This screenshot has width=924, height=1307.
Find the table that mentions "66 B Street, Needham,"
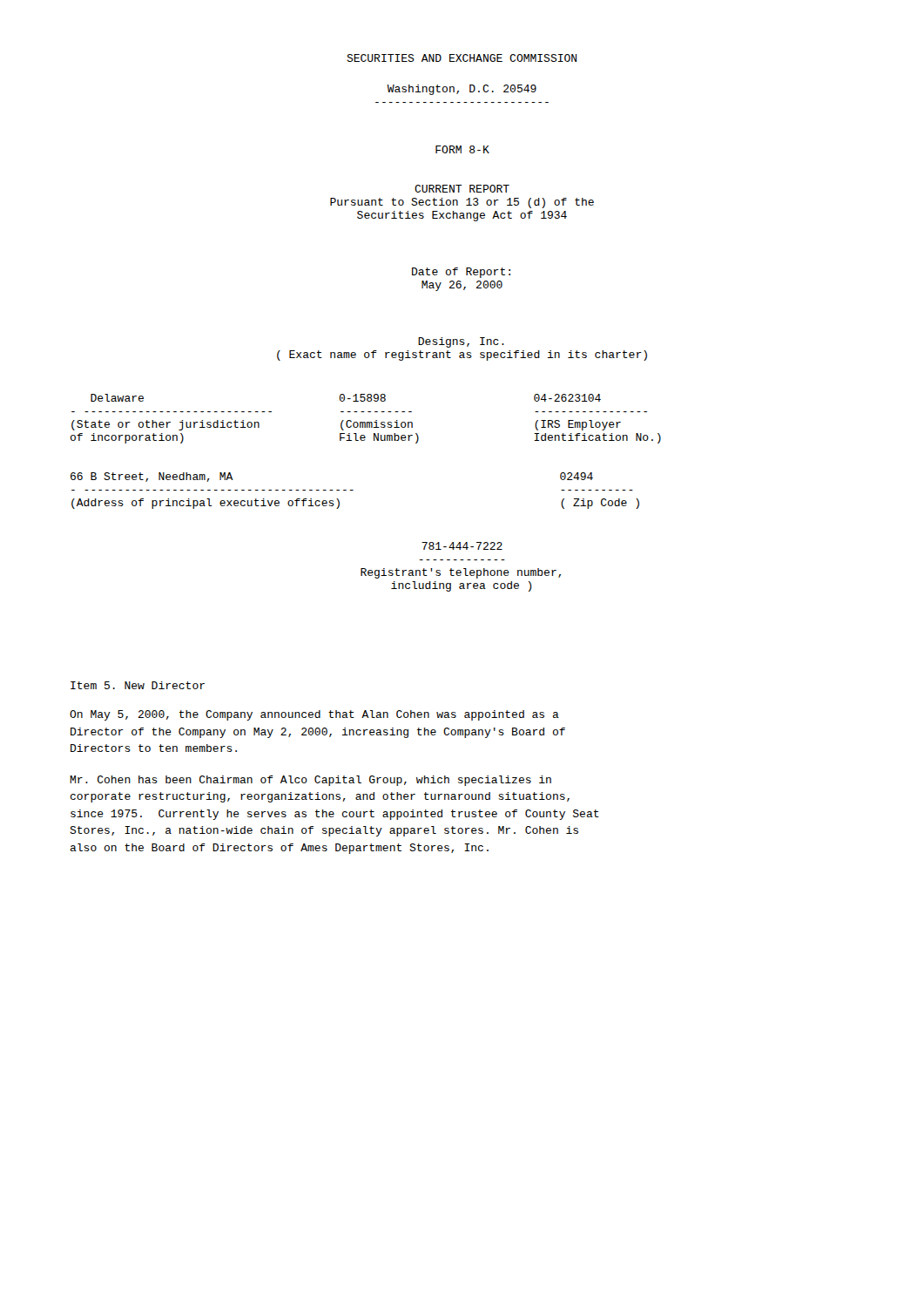462,490
